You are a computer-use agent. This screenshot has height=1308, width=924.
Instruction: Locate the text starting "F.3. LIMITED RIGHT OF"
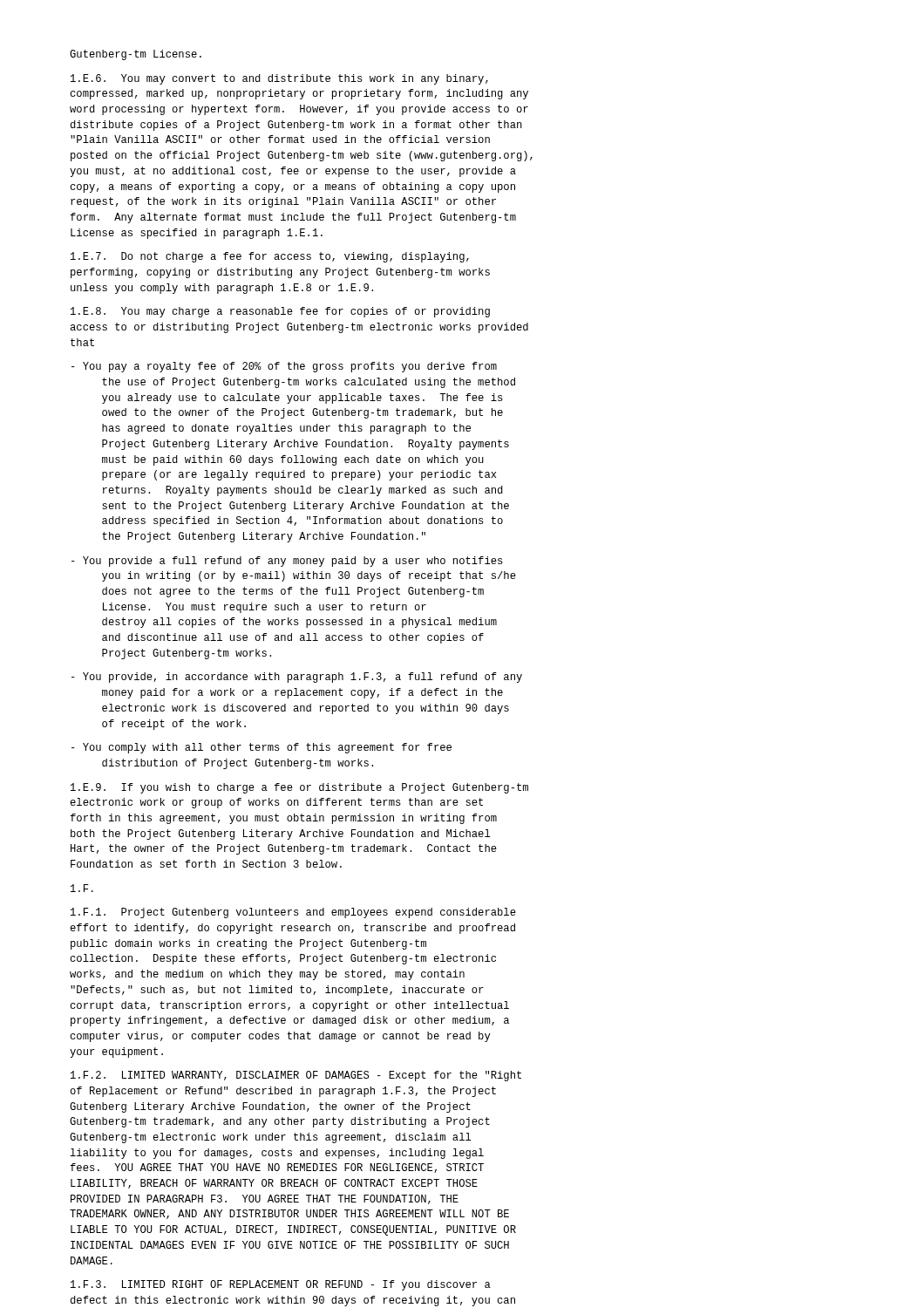point(296,1294)
